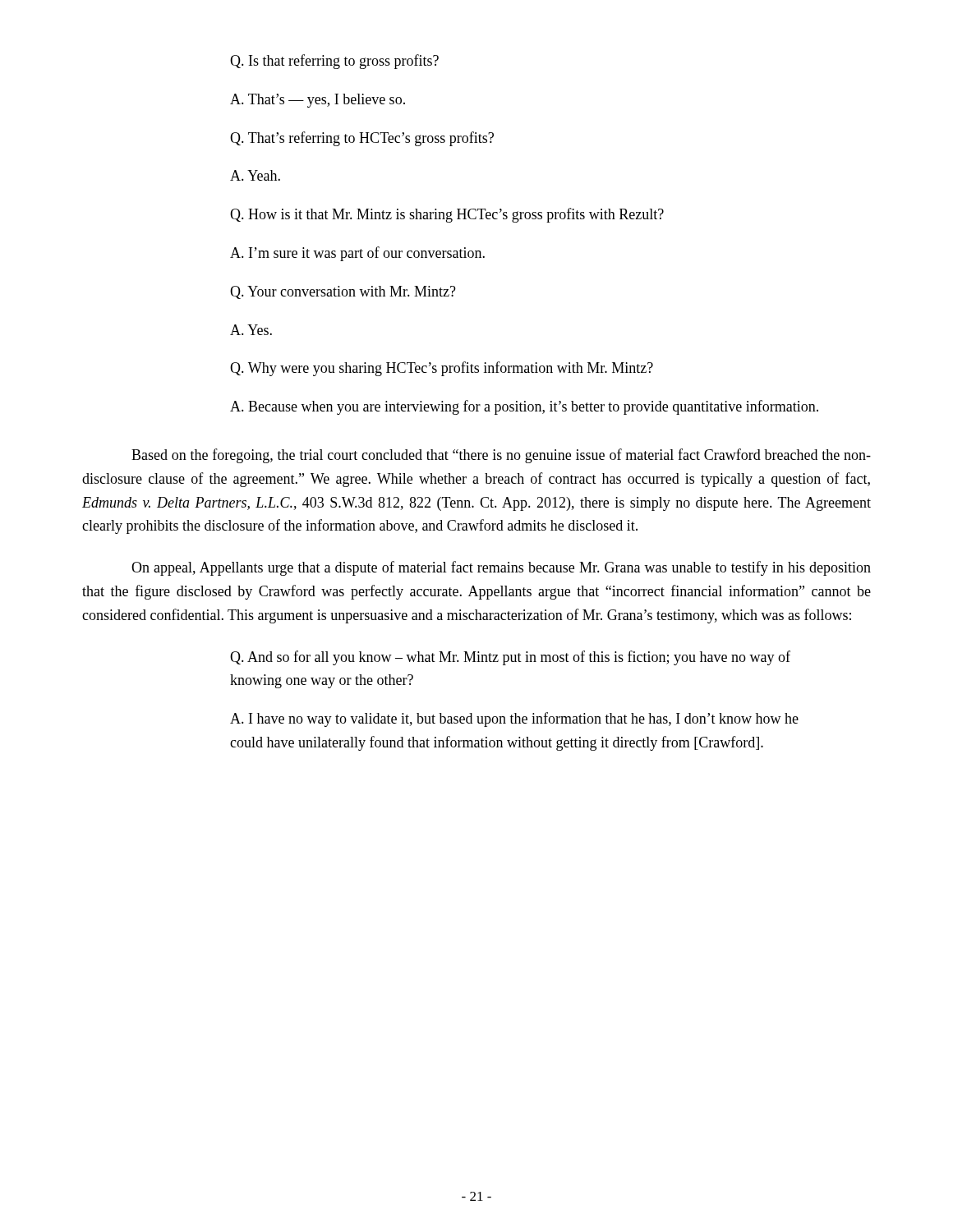Select the text block that reads "Q. Why were"
The height and width of the screenshot is (1232, 953).
click(x=442, y=368)
